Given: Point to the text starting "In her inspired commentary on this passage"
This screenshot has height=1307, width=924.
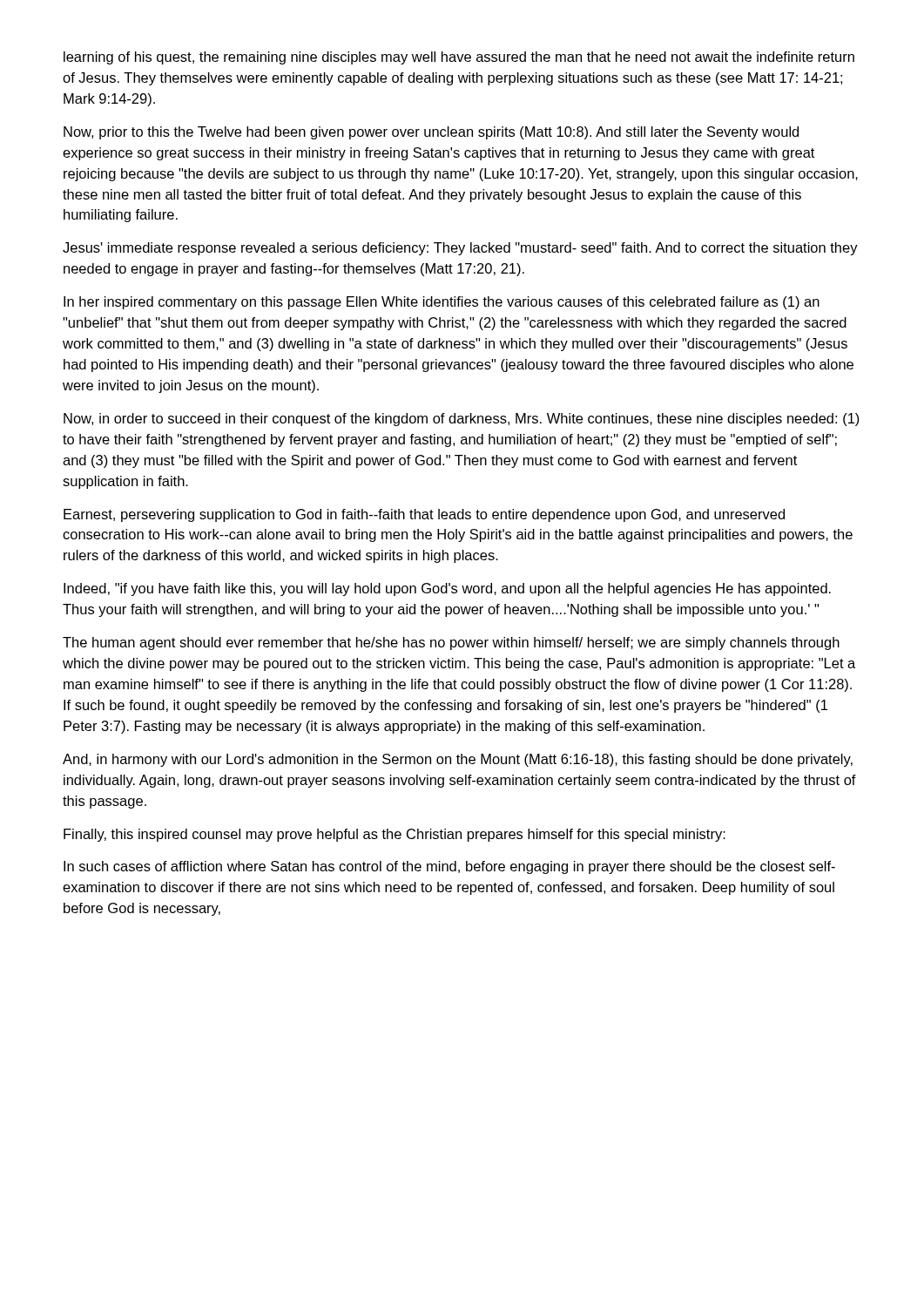Looking at the screenshot, I should pos(458,343).
